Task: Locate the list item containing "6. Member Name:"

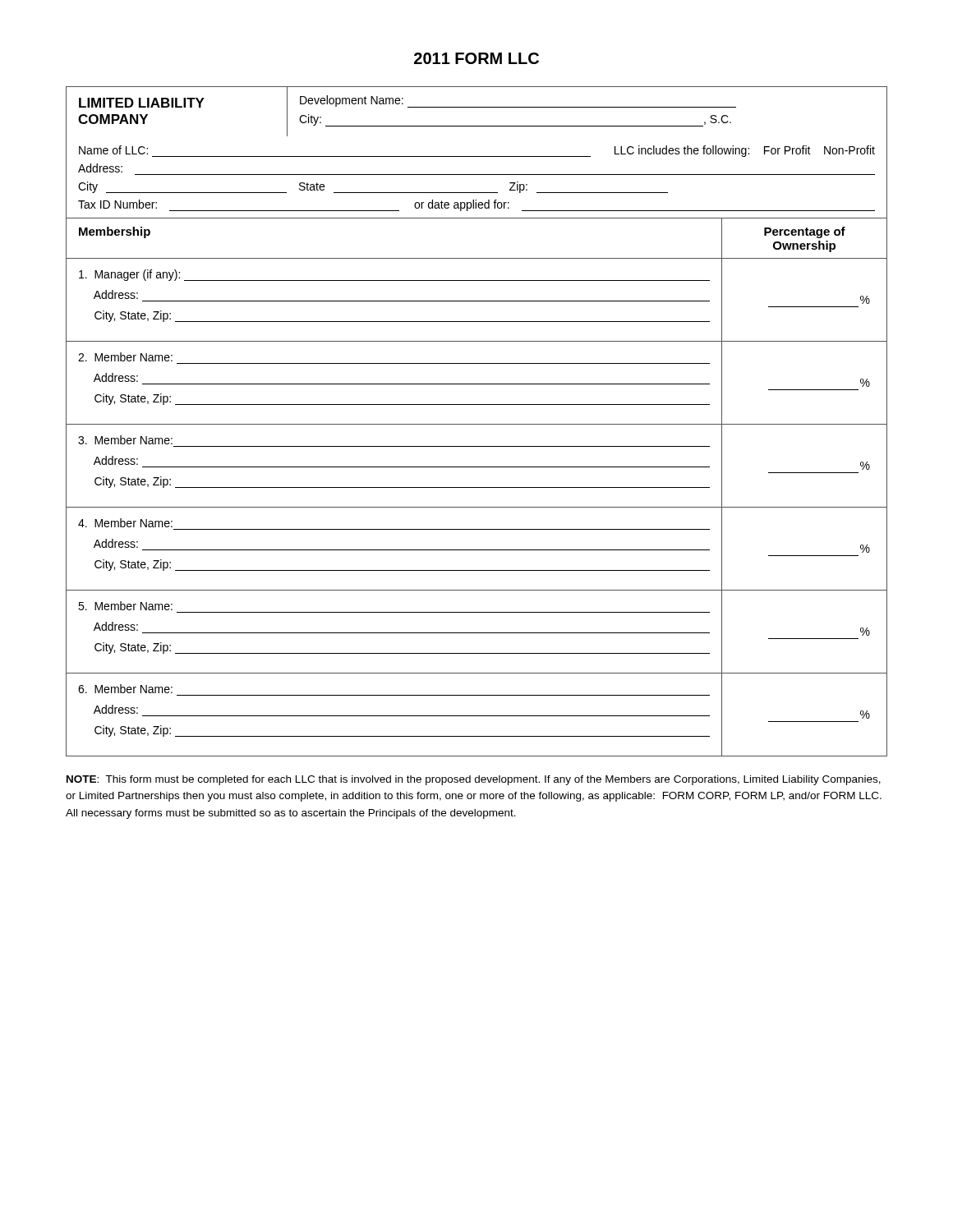Action: coord(476,715)
